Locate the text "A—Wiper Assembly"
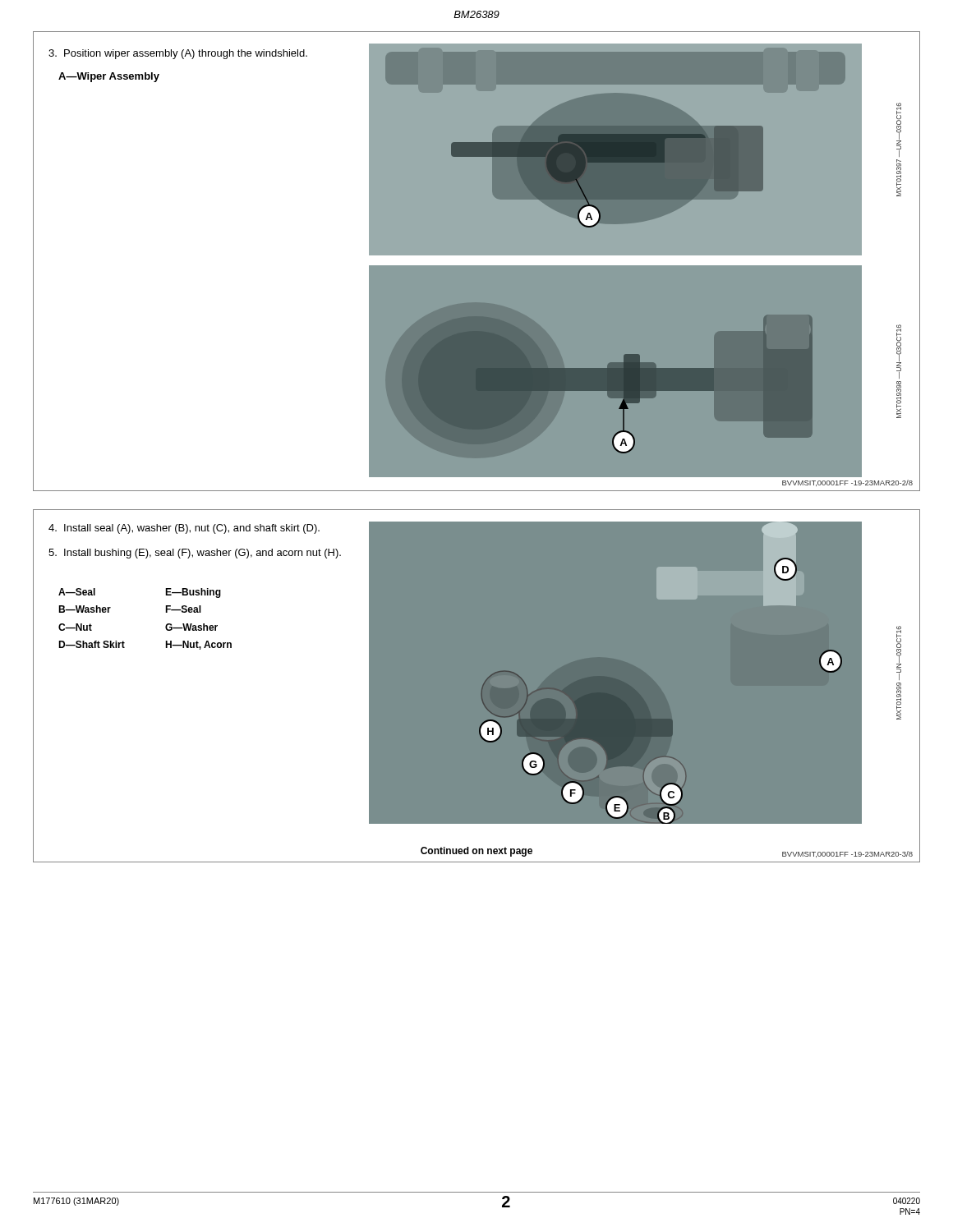The image size is (953, 1232). point(109,76)
